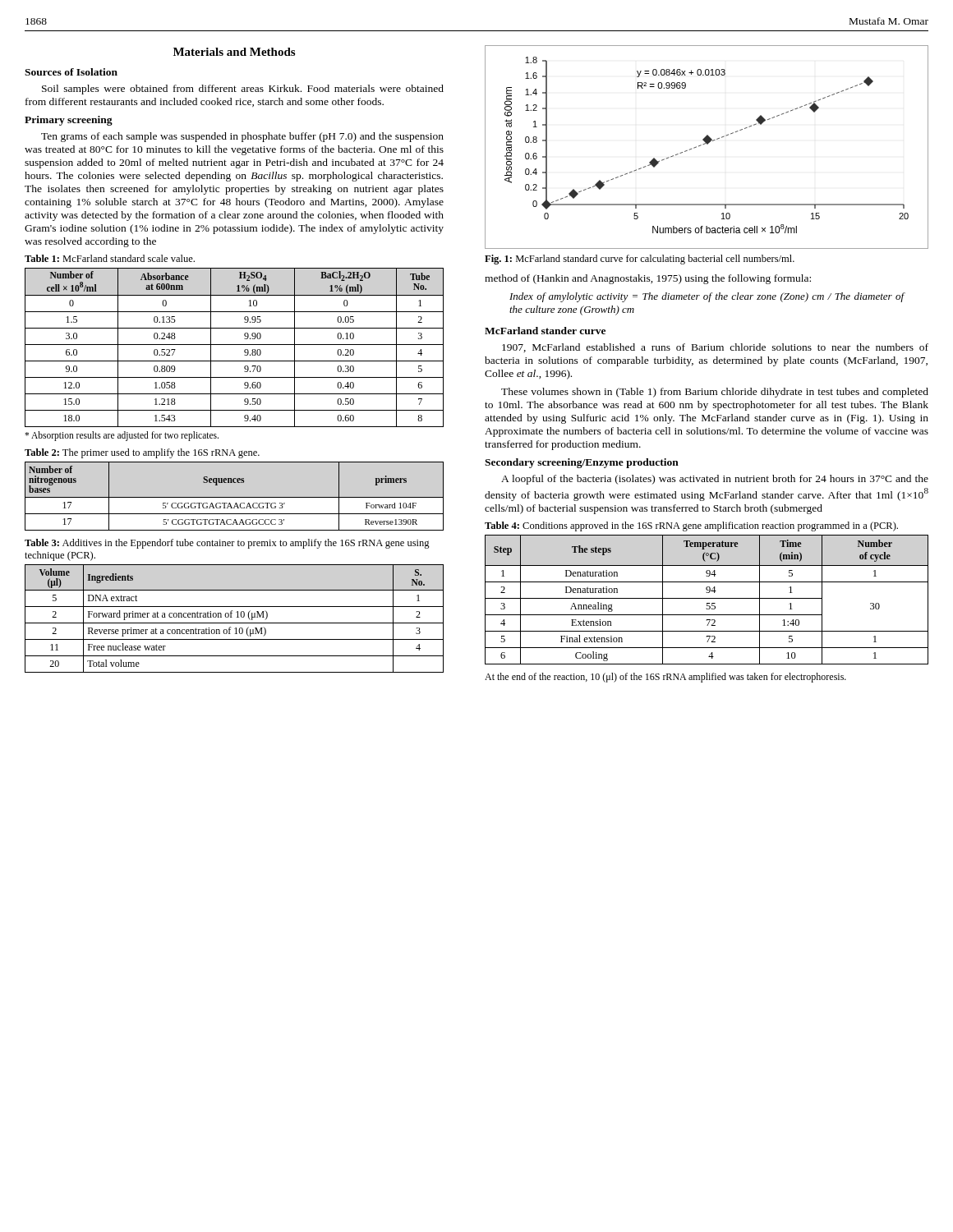This screenshot has height=1232, width=953.
Task: Find the block starting "Table 2: The primer used to amplify the"
Action: pyautogui.click(x=142, y=452)
